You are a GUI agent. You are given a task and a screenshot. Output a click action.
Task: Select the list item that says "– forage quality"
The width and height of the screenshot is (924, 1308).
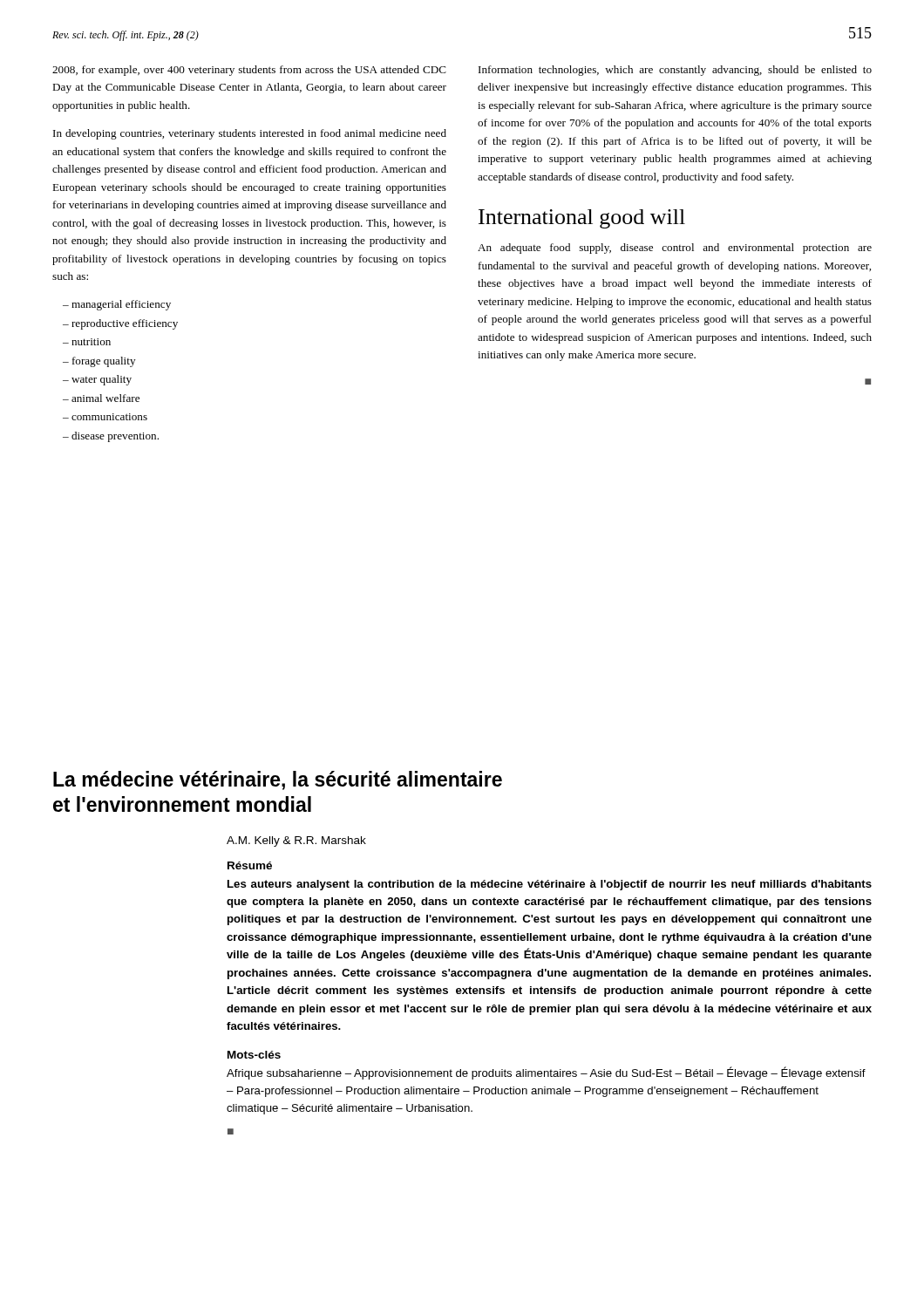click(x=99, y=360)
